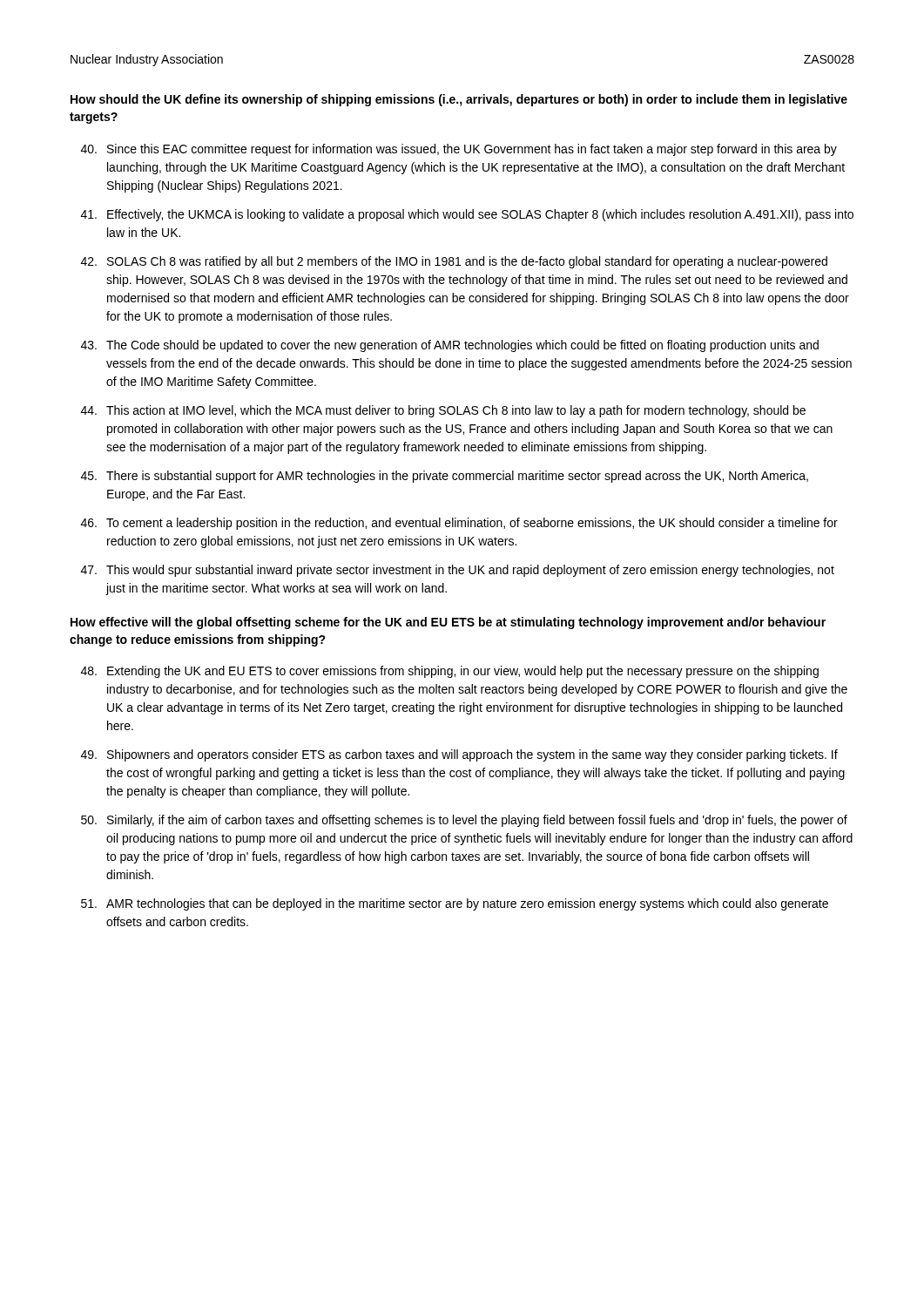Click on the element starting "43. The Code should be updated to cover"

click(x=462, y=363)
